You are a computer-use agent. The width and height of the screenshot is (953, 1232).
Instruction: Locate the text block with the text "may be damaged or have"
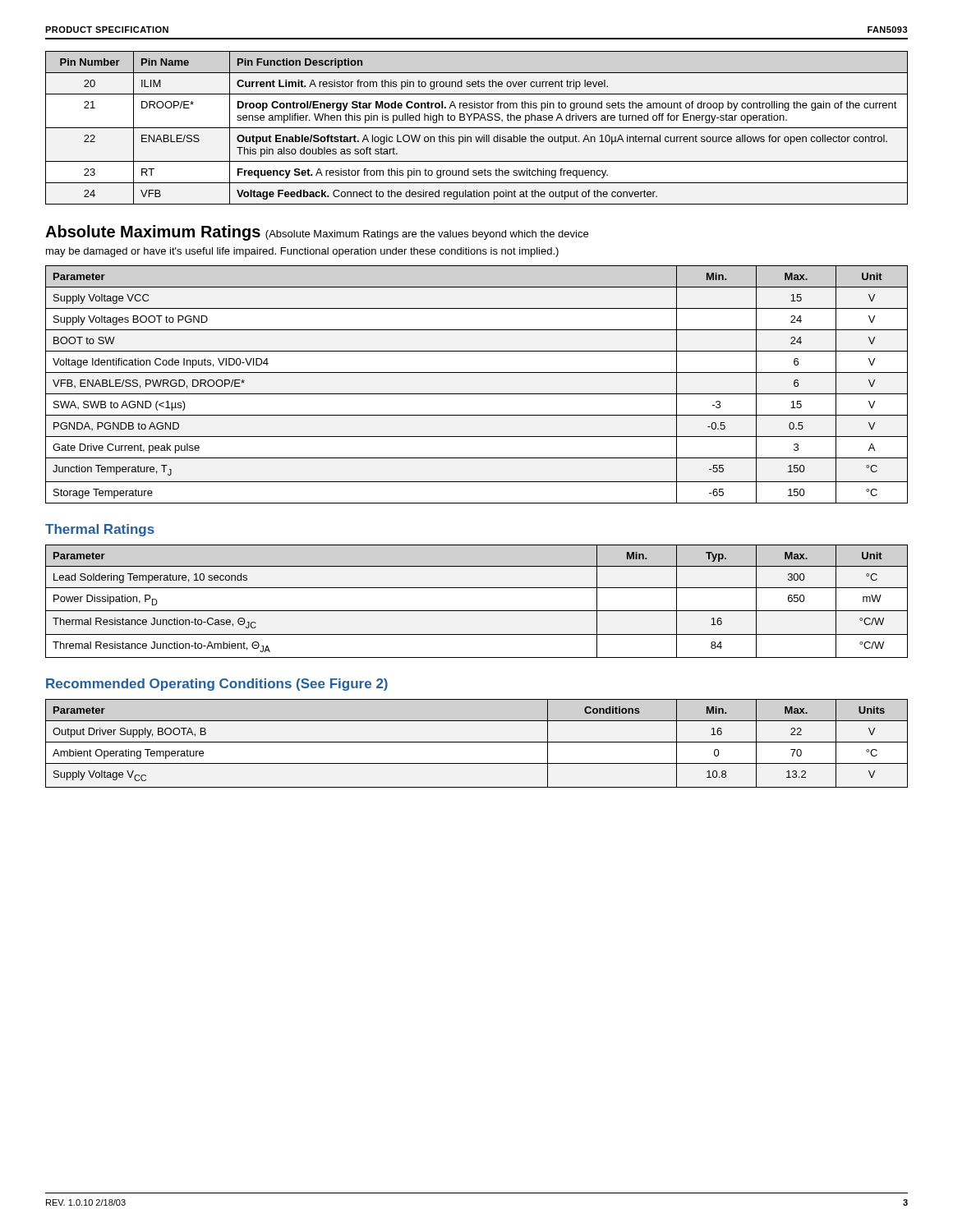(302, 251)
